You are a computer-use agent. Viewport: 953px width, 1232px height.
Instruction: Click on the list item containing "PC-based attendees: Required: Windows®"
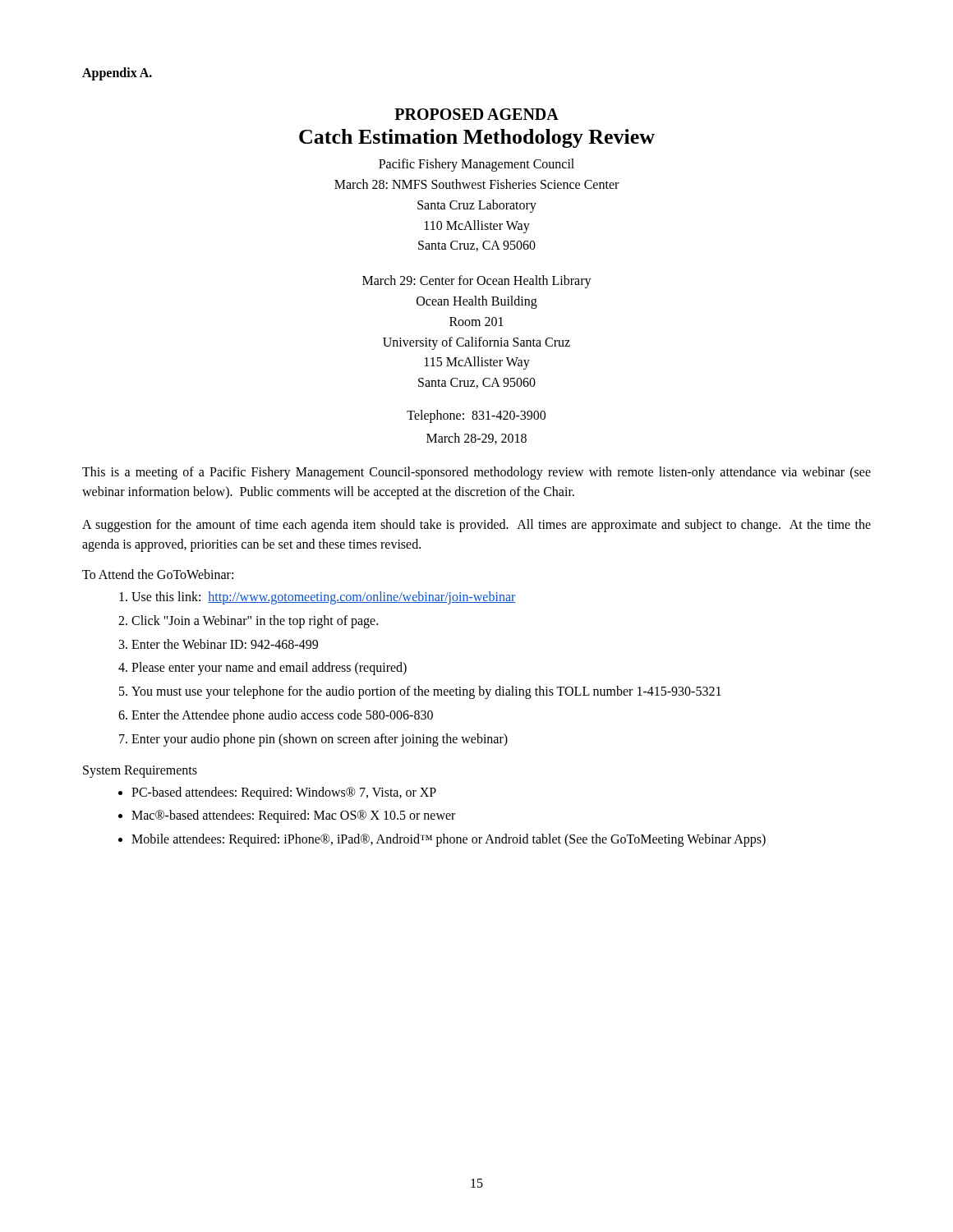point(284,792)
